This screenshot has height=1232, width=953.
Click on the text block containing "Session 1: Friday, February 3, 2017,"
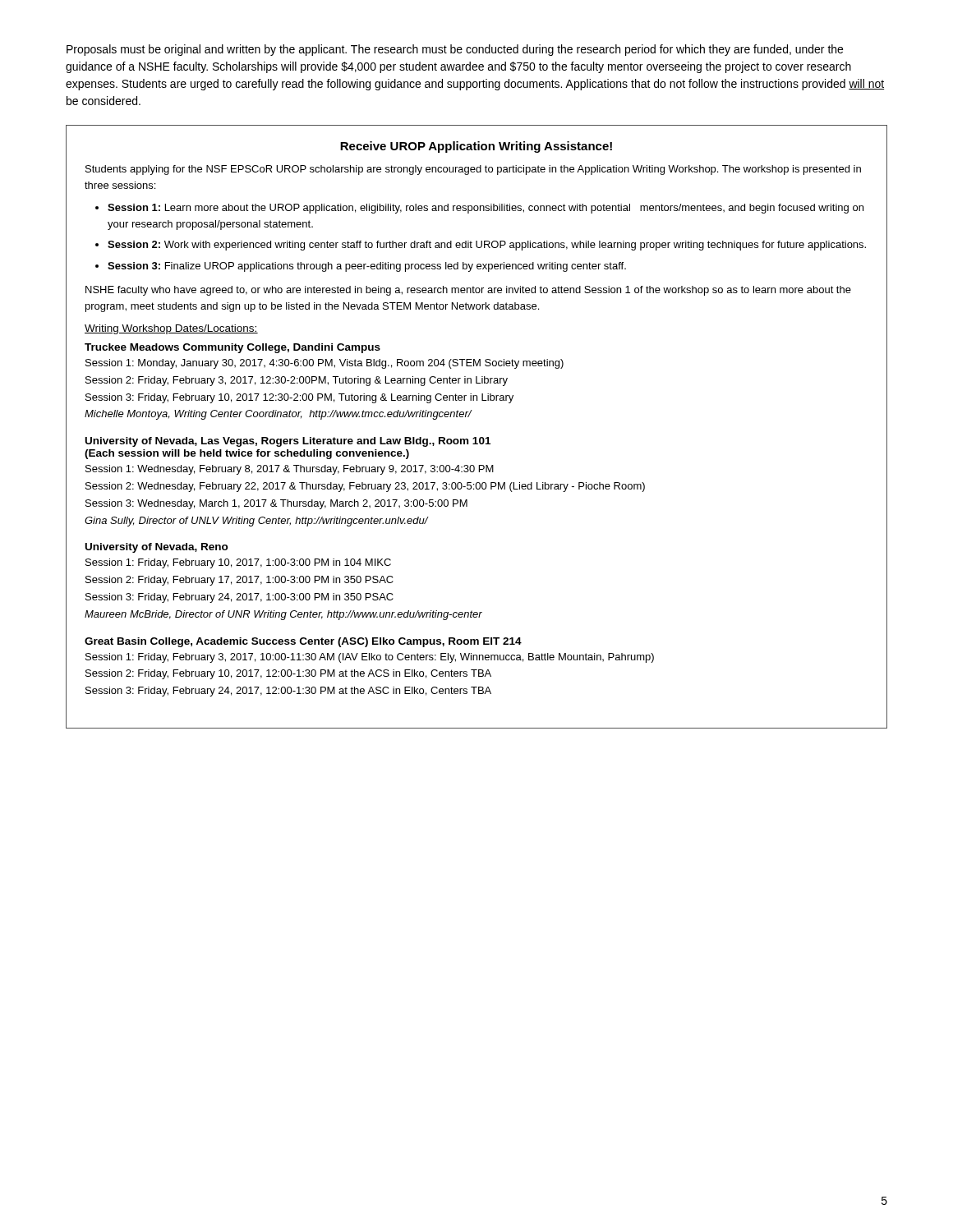[x=370, y=673]
